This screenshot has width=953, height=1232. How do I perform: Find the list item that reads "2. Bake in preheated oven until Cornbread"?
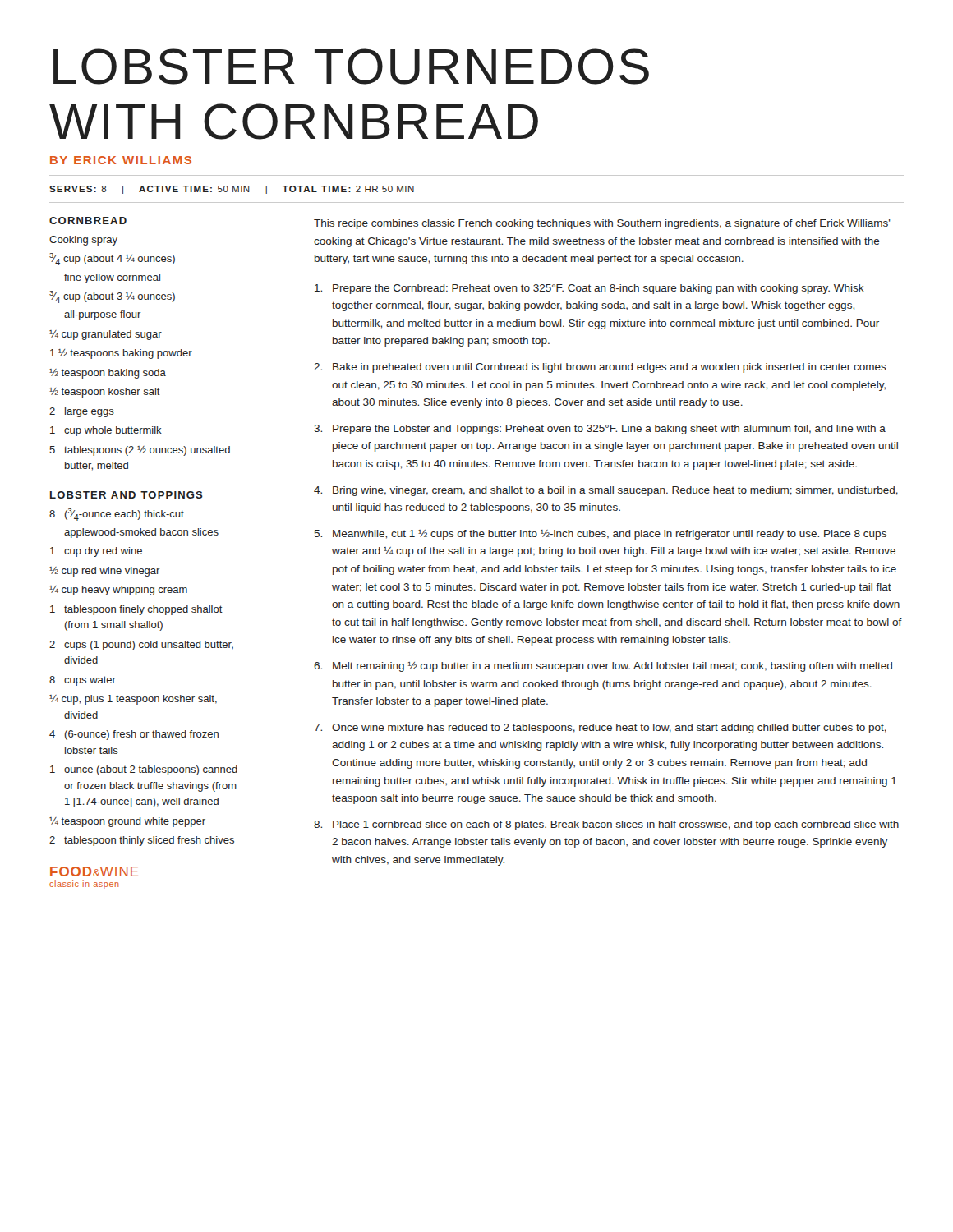(600, 383)
